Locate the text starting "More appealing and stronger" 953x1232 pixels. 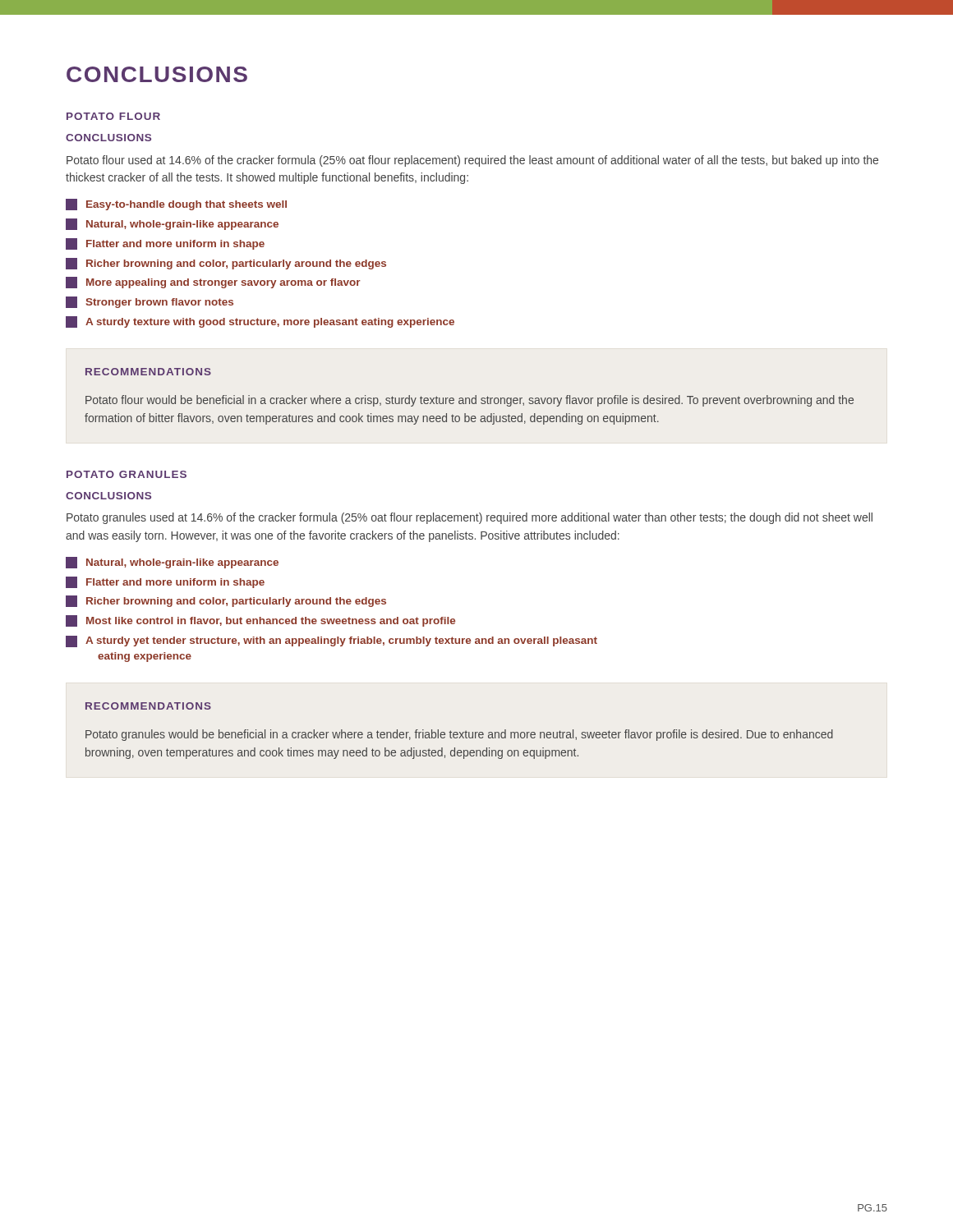(x=213, y=283)
